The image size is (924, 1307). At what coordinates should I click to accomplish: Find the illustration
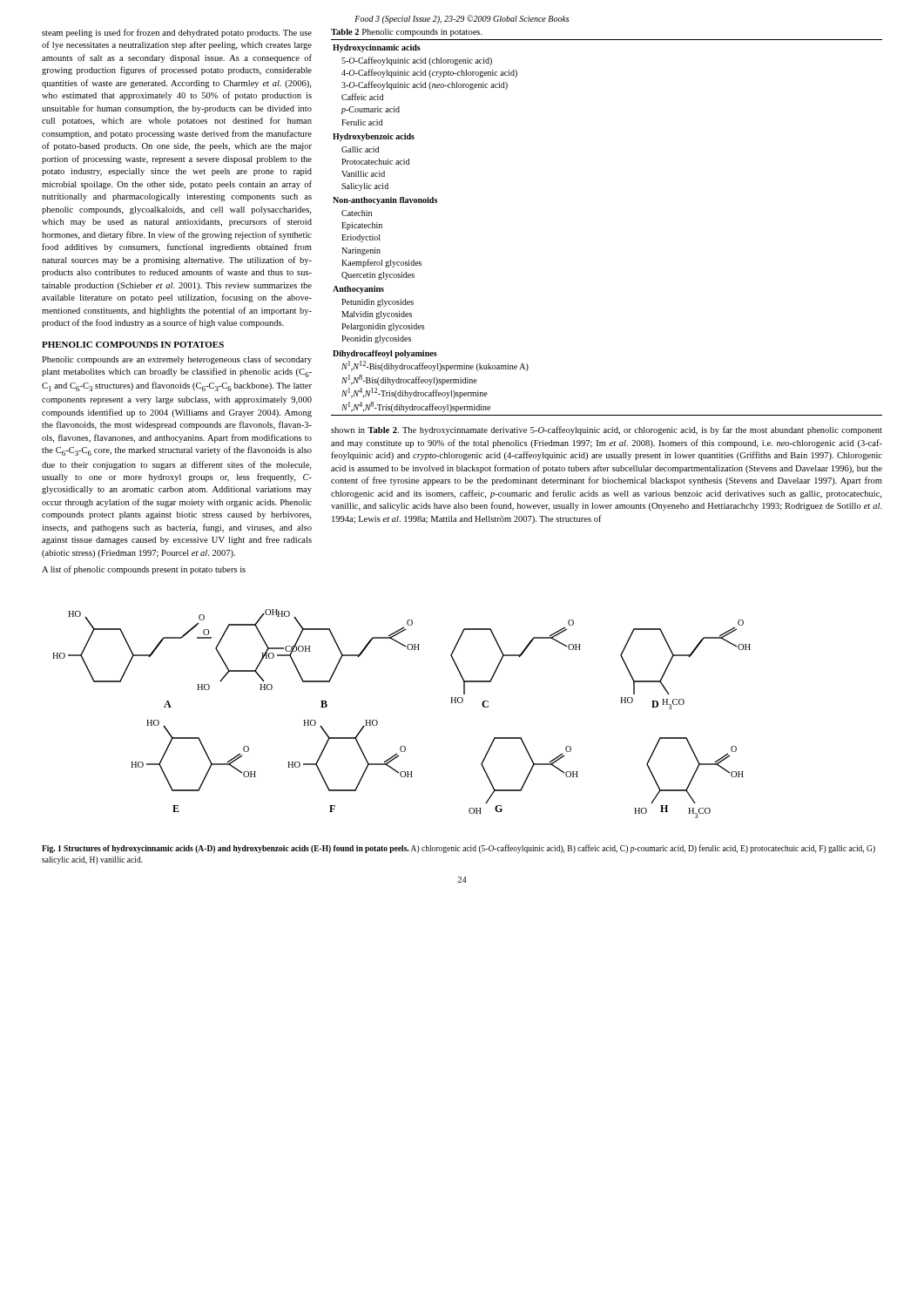[x=462, y=713]
